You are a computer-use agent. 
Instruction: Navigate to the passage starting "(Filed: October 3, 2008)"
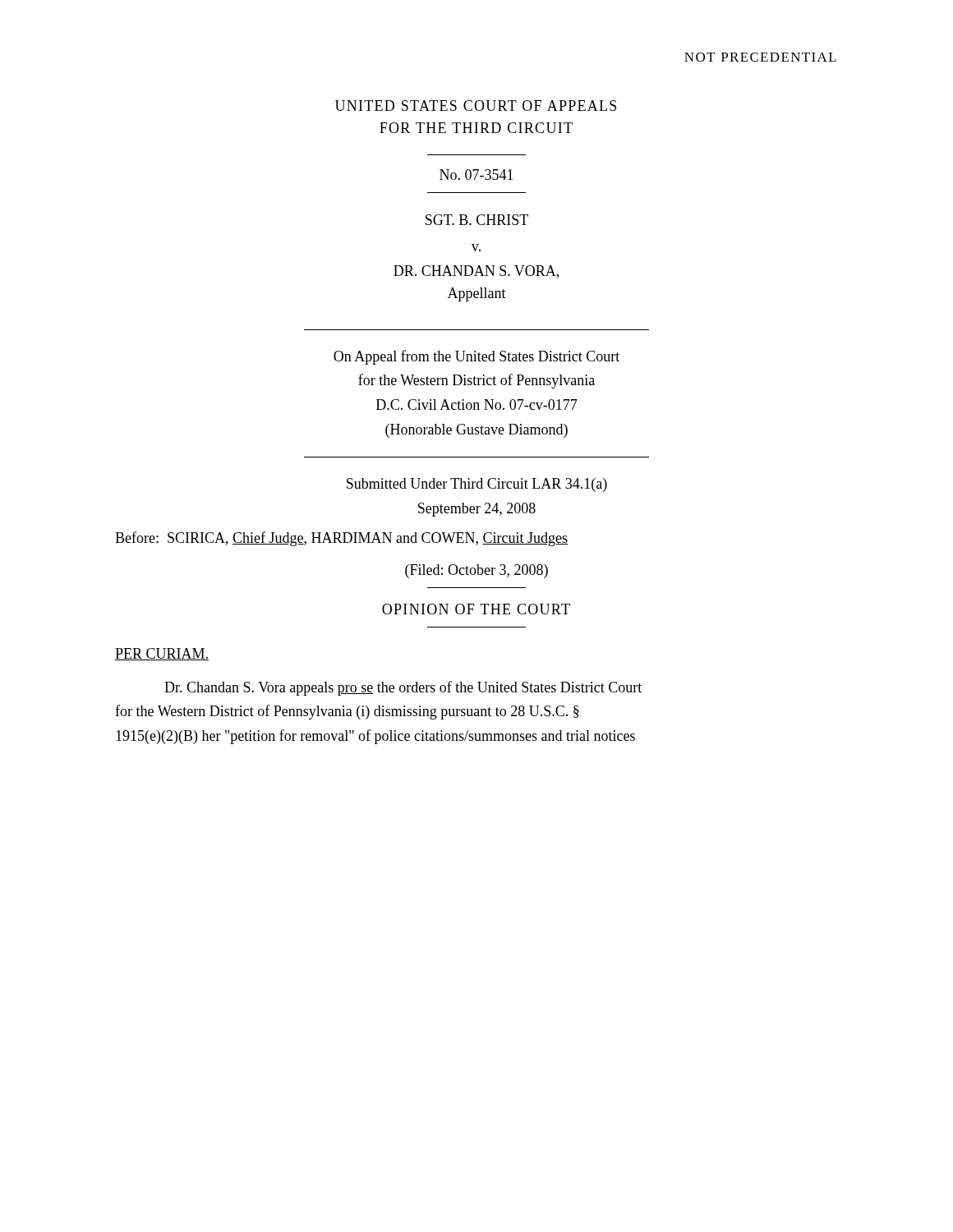(x=476, y=570)
